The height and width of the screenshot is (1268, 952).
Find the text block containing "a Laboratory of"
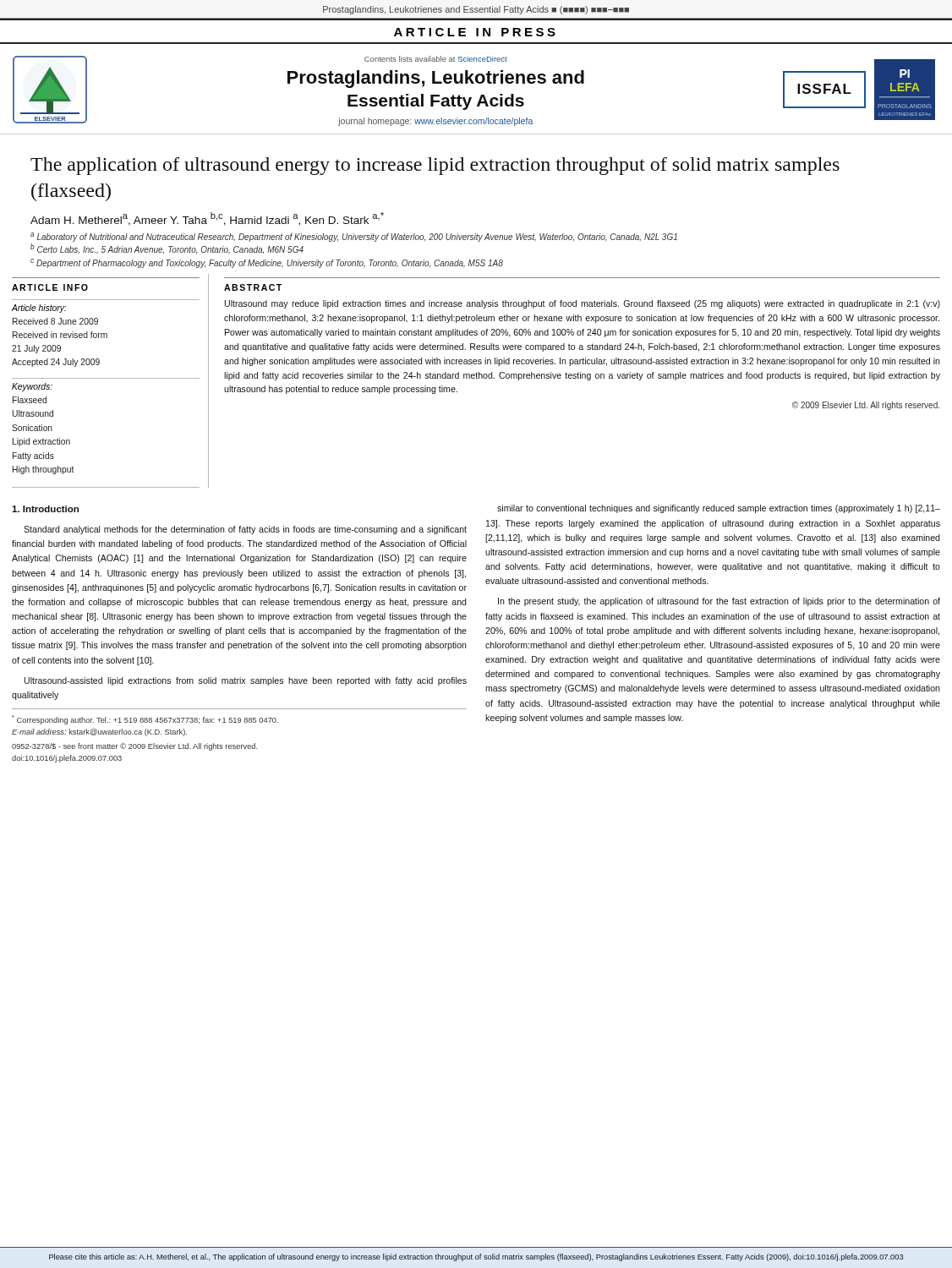coord(354,236)
